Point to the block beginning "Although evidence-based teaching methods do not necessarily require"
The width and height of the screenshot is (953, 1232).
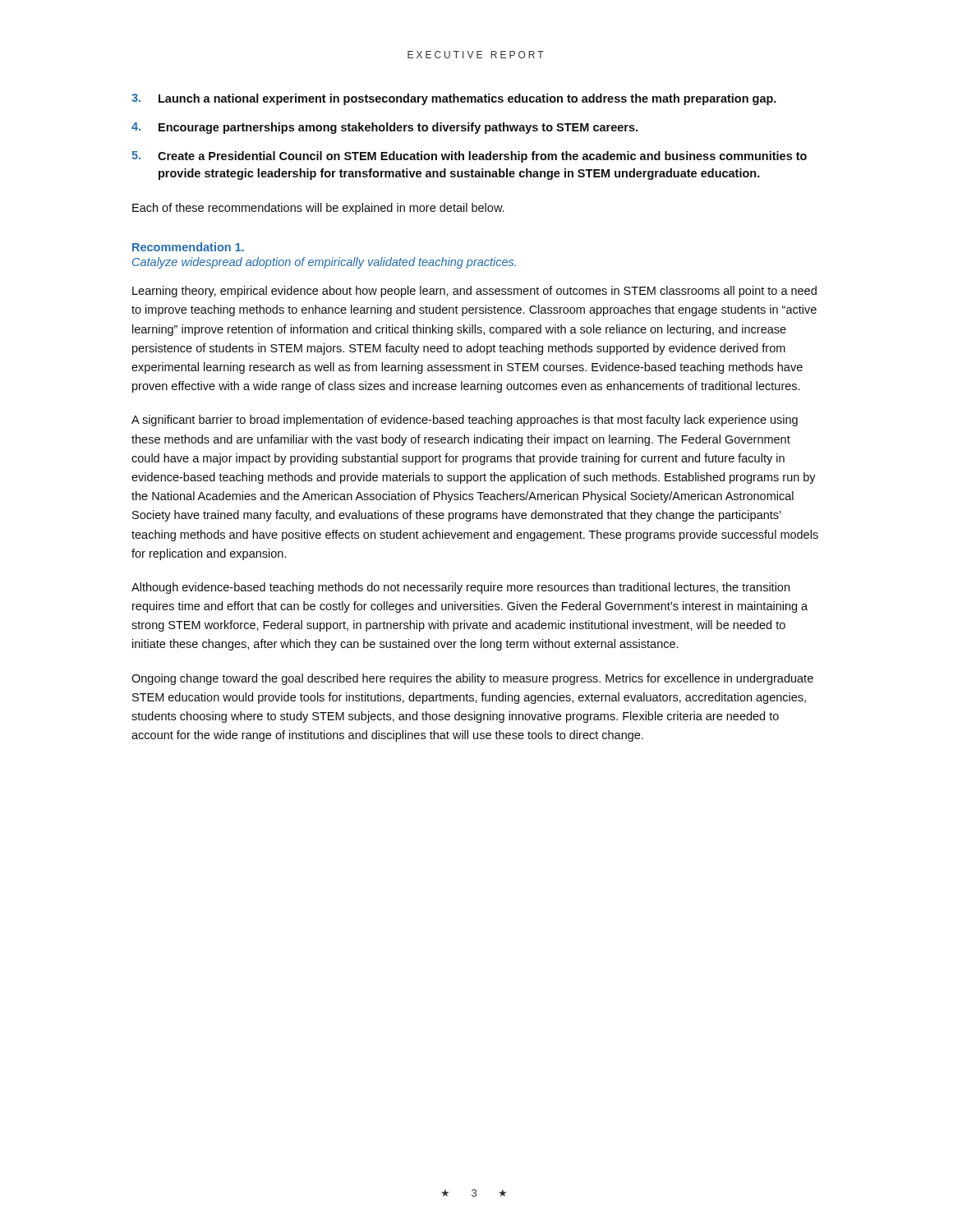(470, 616)
